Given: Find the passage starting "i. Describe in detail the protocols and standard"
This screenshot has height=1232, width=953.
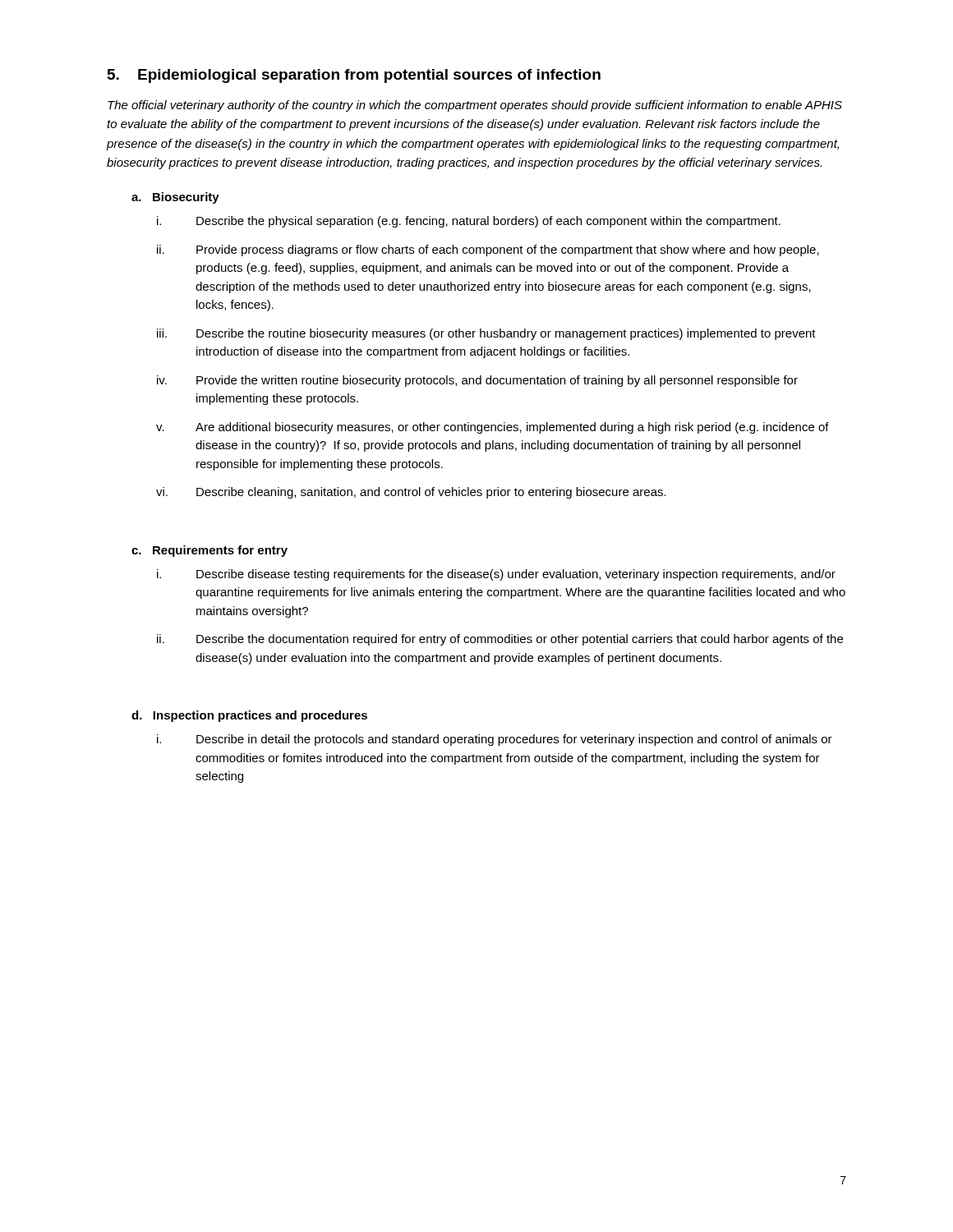Looking at the screenshot, I should 501,758.
